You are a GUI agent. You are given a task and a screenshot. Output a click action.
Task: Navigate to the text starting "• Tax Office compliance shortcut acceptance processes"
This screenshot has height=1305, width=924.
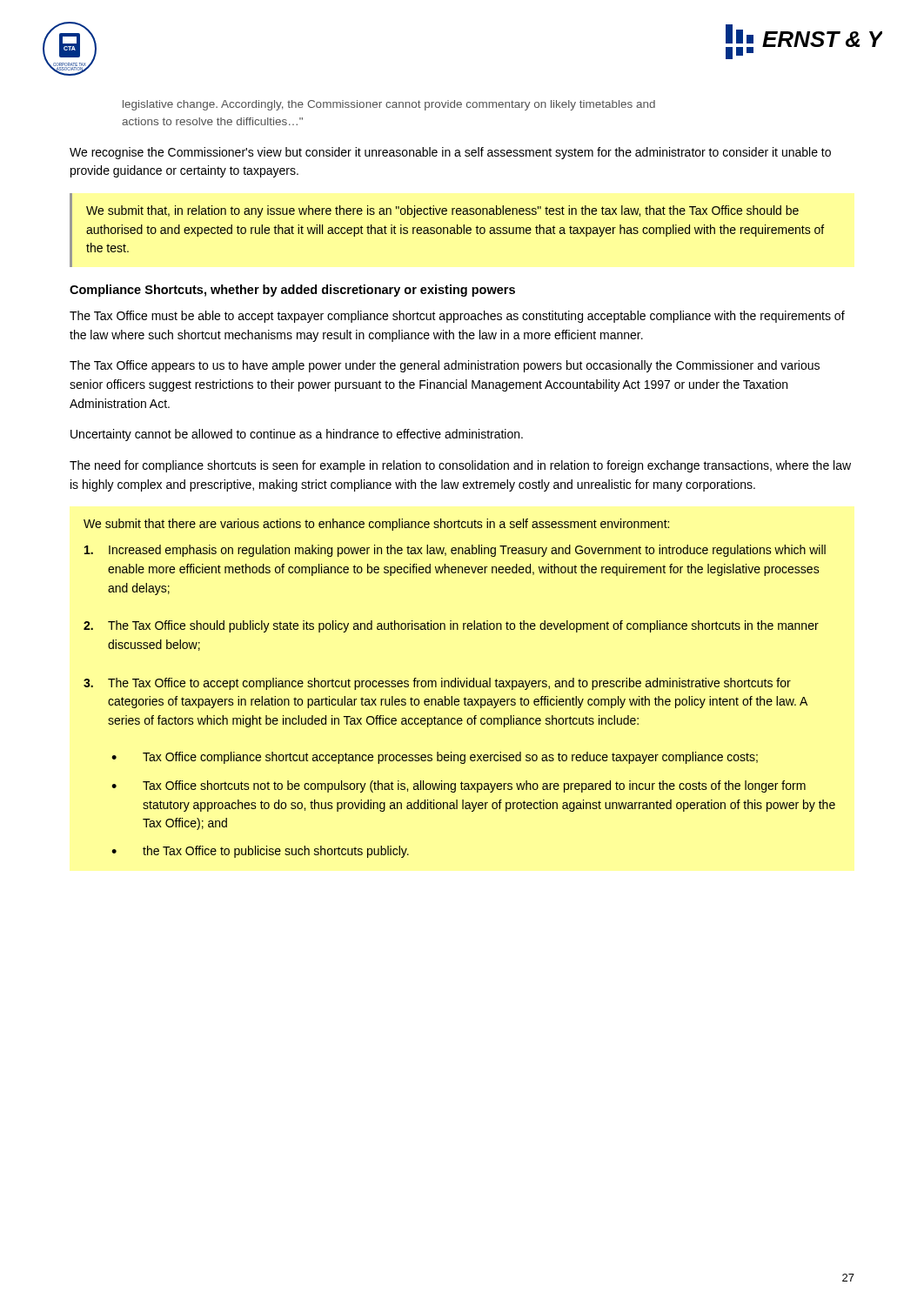[x=474, y=758]
